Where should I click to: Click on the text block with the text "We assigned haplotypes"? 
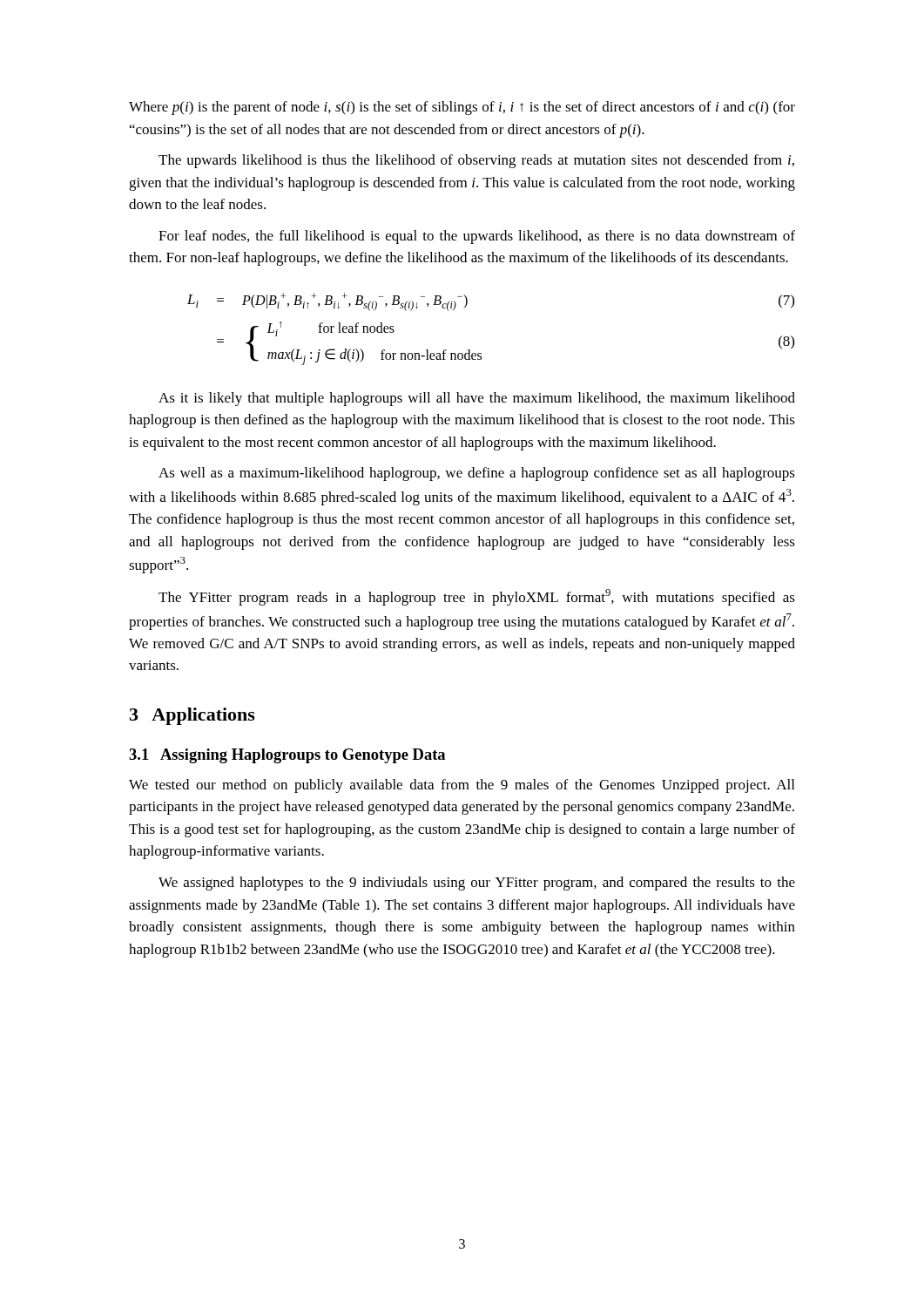click(x=462, y=916)
